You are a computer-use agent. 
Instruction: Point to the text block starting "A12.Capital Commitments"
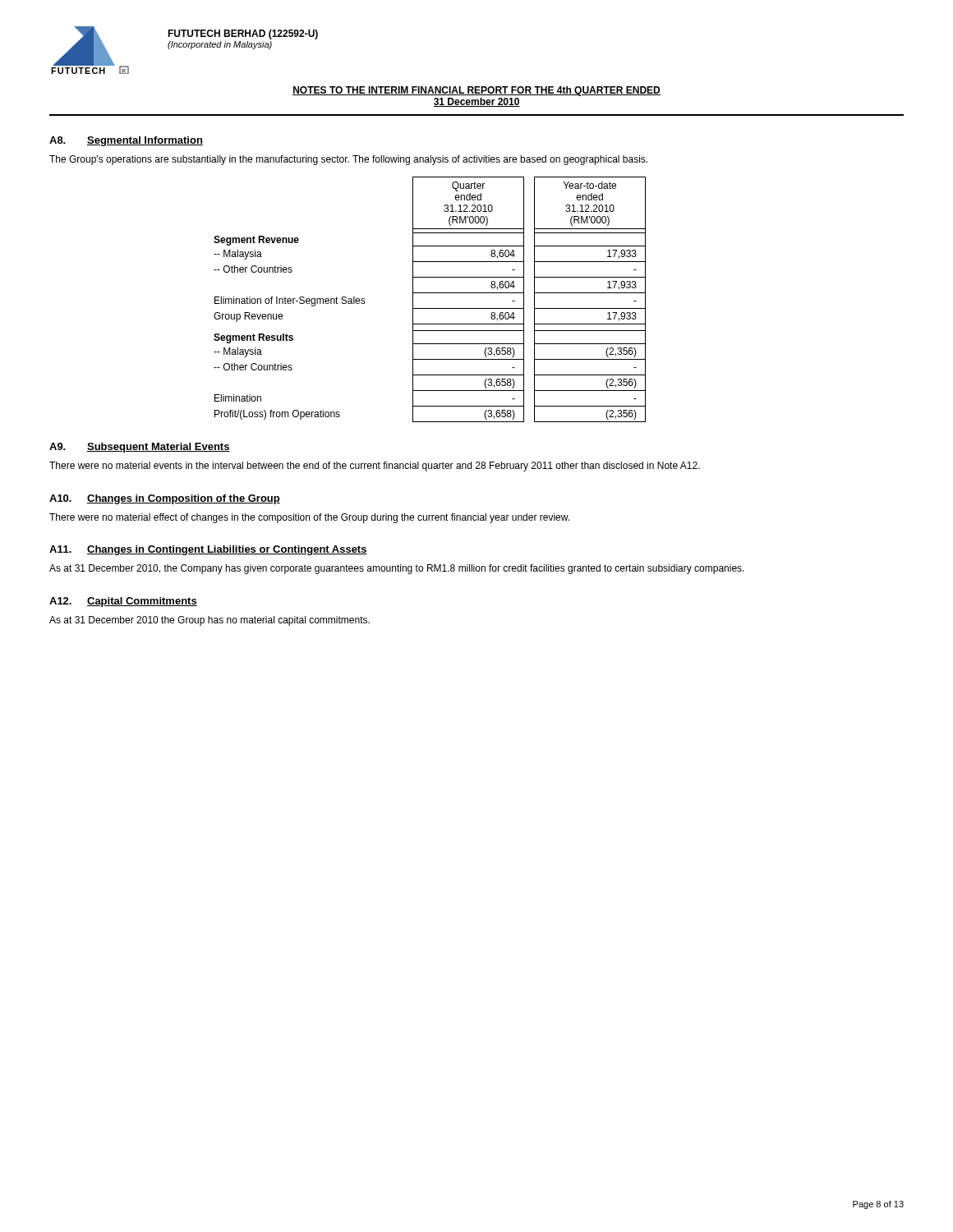click(123, 600)
